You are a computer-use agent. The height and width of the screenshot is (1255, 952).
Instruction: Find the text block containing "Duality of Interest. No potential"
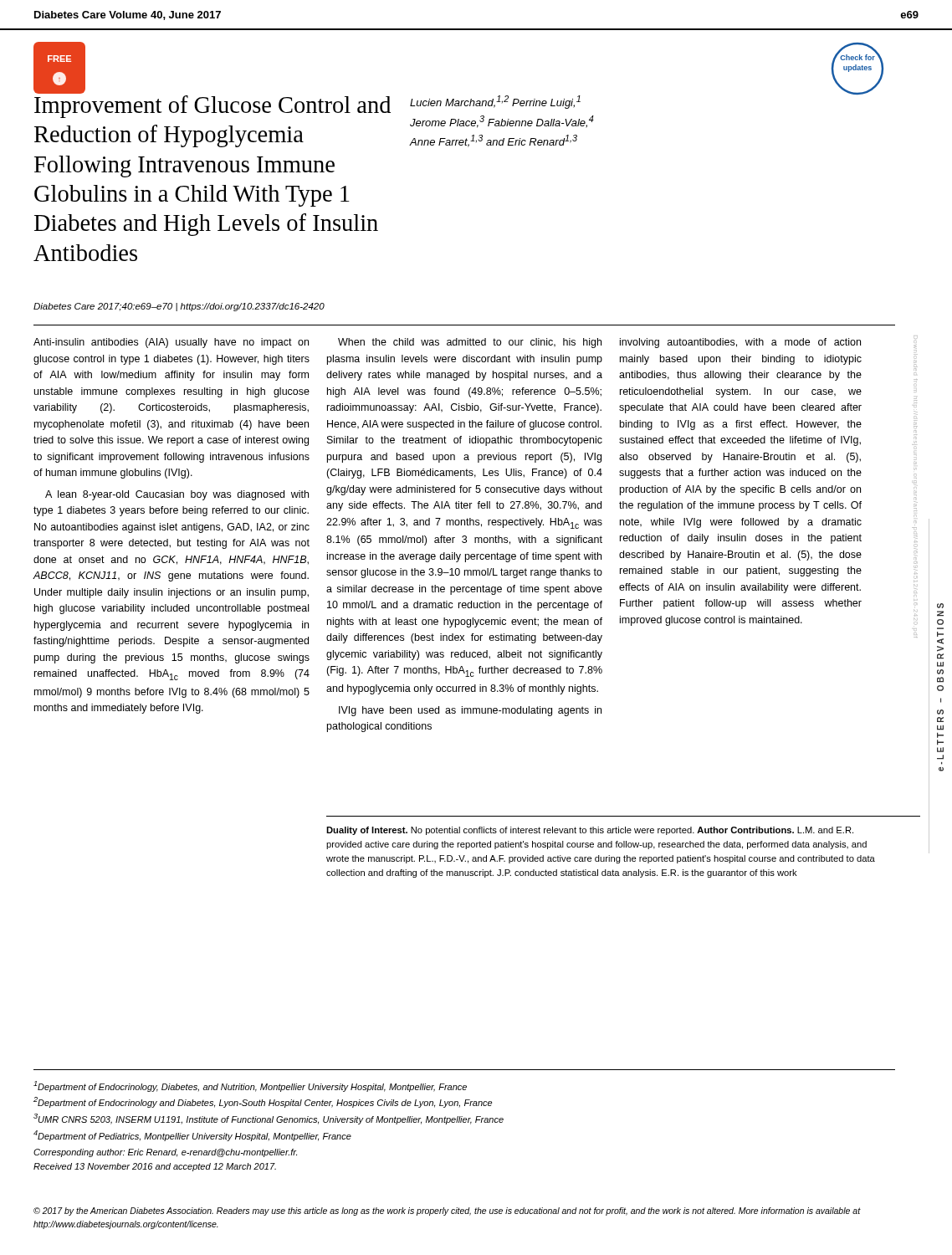tap(607, 852)
